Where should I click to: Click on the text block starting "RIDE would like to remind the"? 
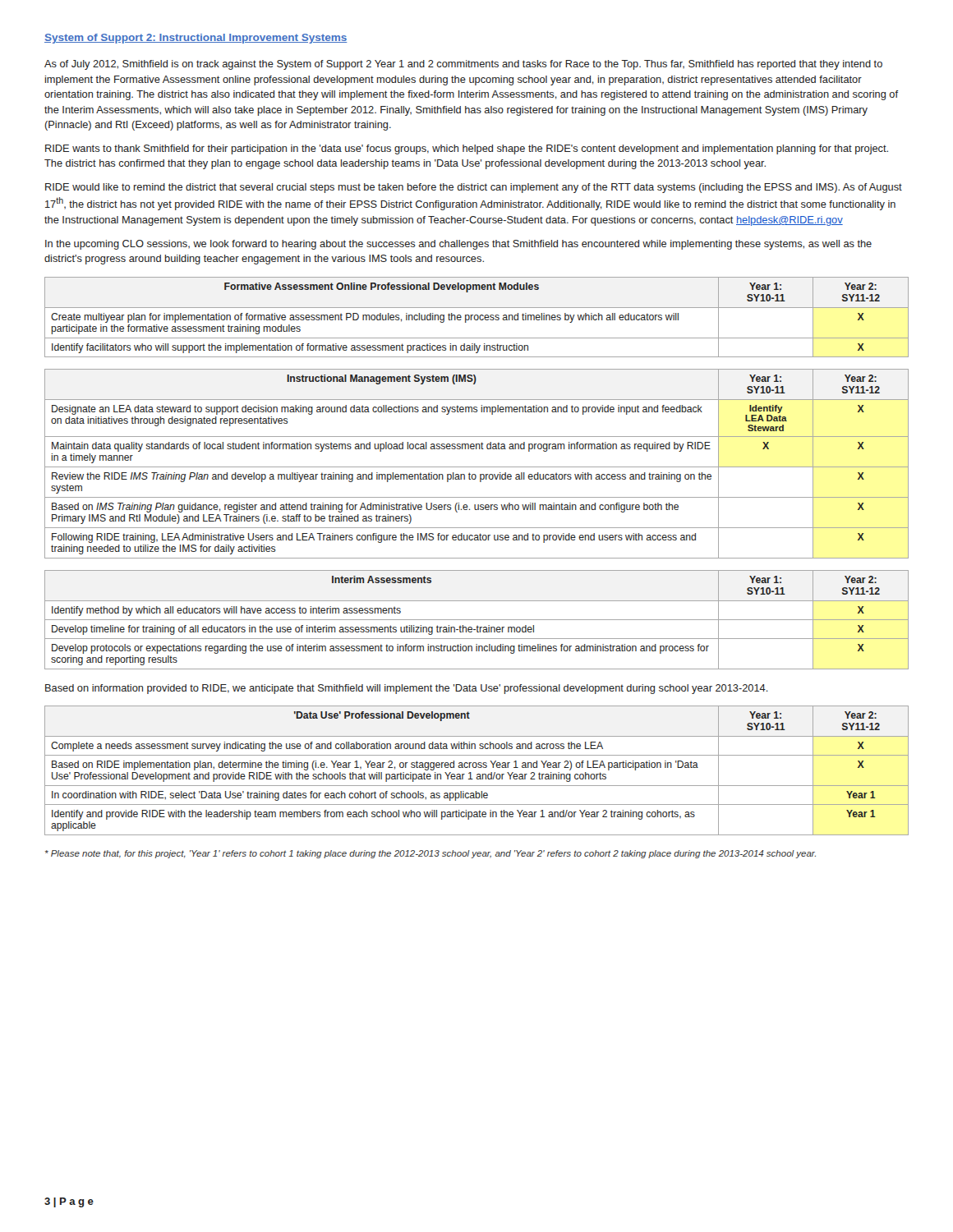[476, 204]
